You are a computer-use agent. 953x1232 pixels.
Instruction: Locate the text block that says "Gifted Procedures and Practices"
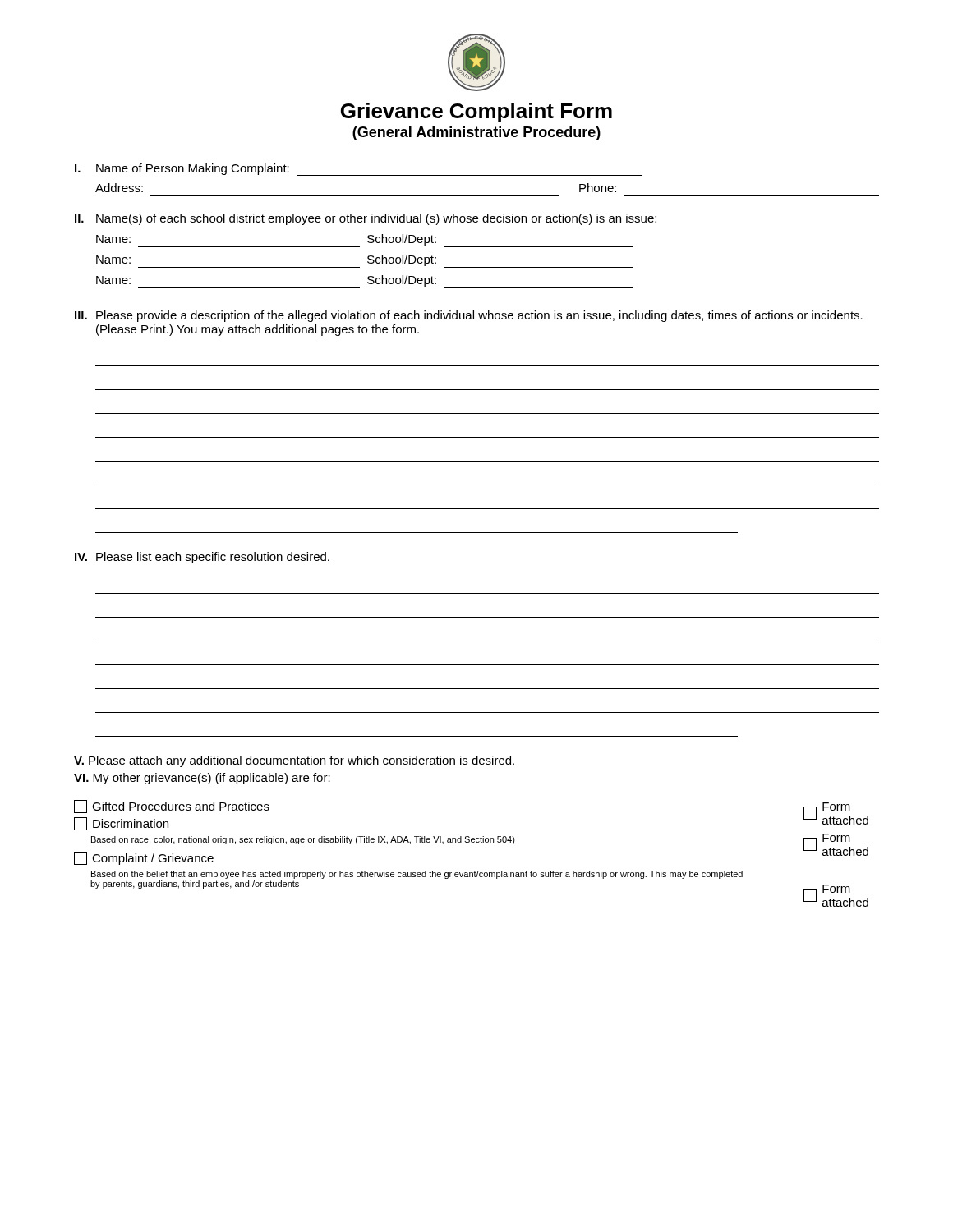click(x=476, y=854)
